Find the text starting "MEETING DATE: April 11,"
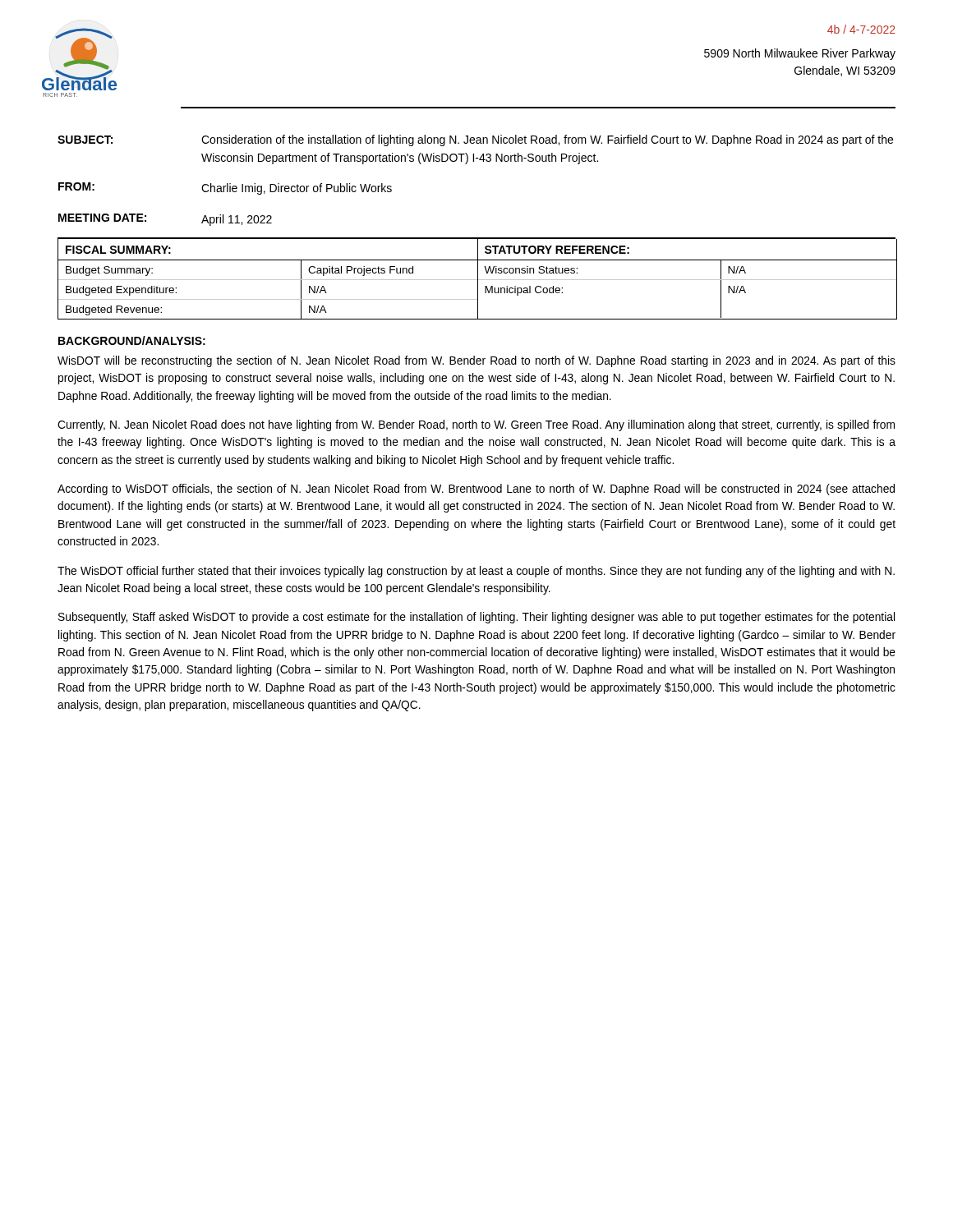Screen dimensions: 1232x953 (x=105, y=221)
